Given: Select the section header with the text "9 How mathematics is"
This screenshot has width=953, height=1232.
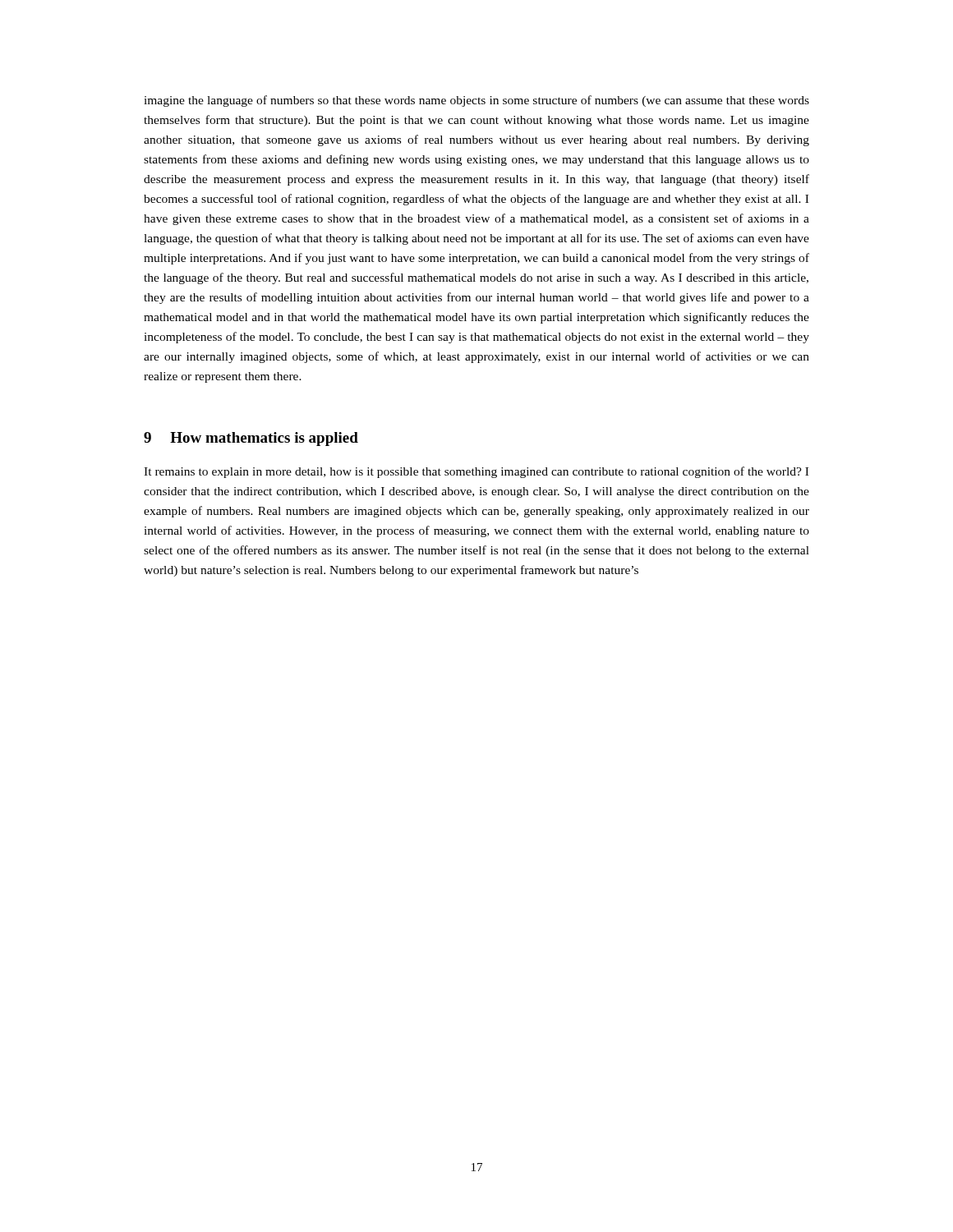Looking at the screenshot, I should (251, 438).
